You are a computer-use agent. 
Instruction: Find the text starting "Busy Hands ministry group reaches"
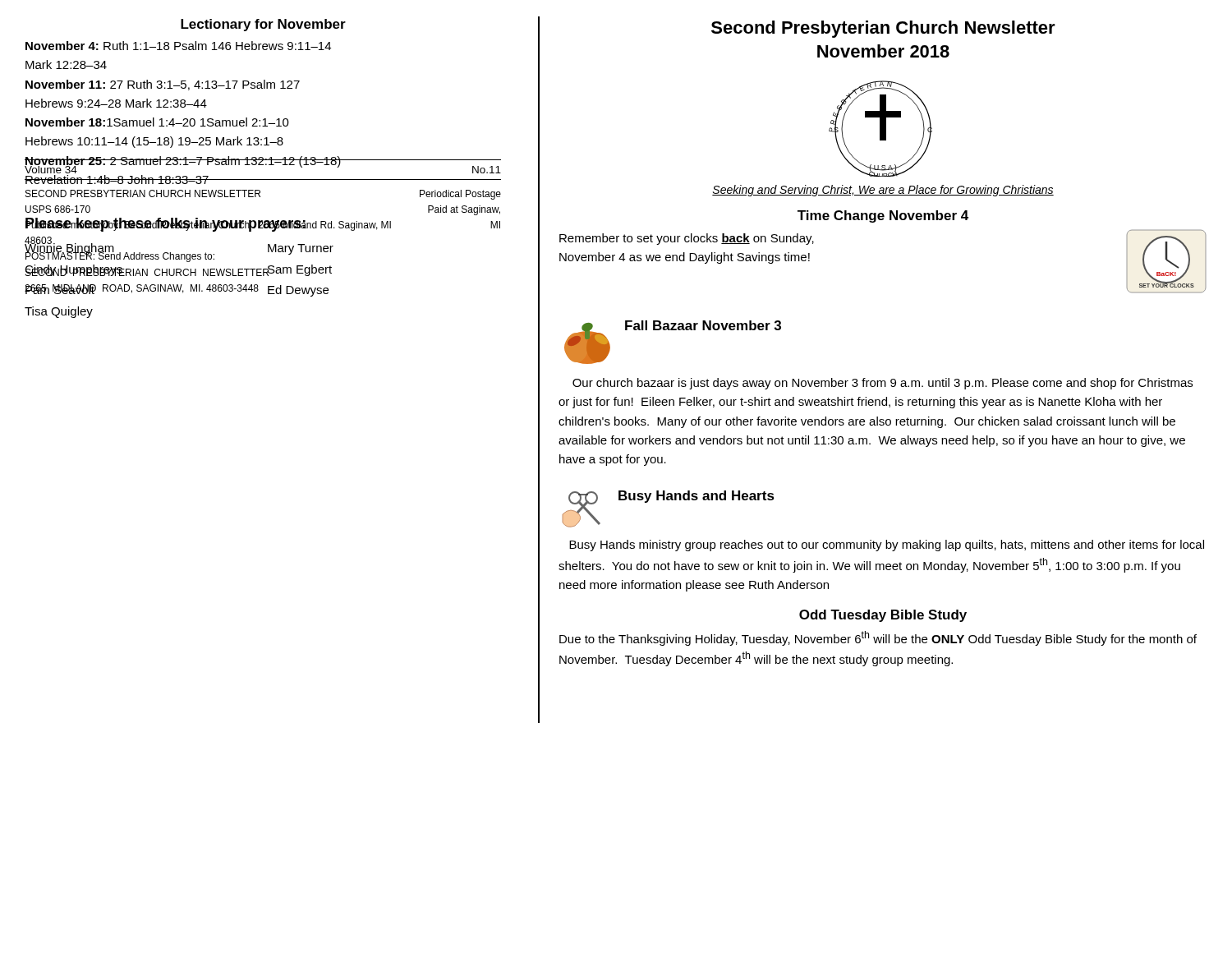coord(882,565)
